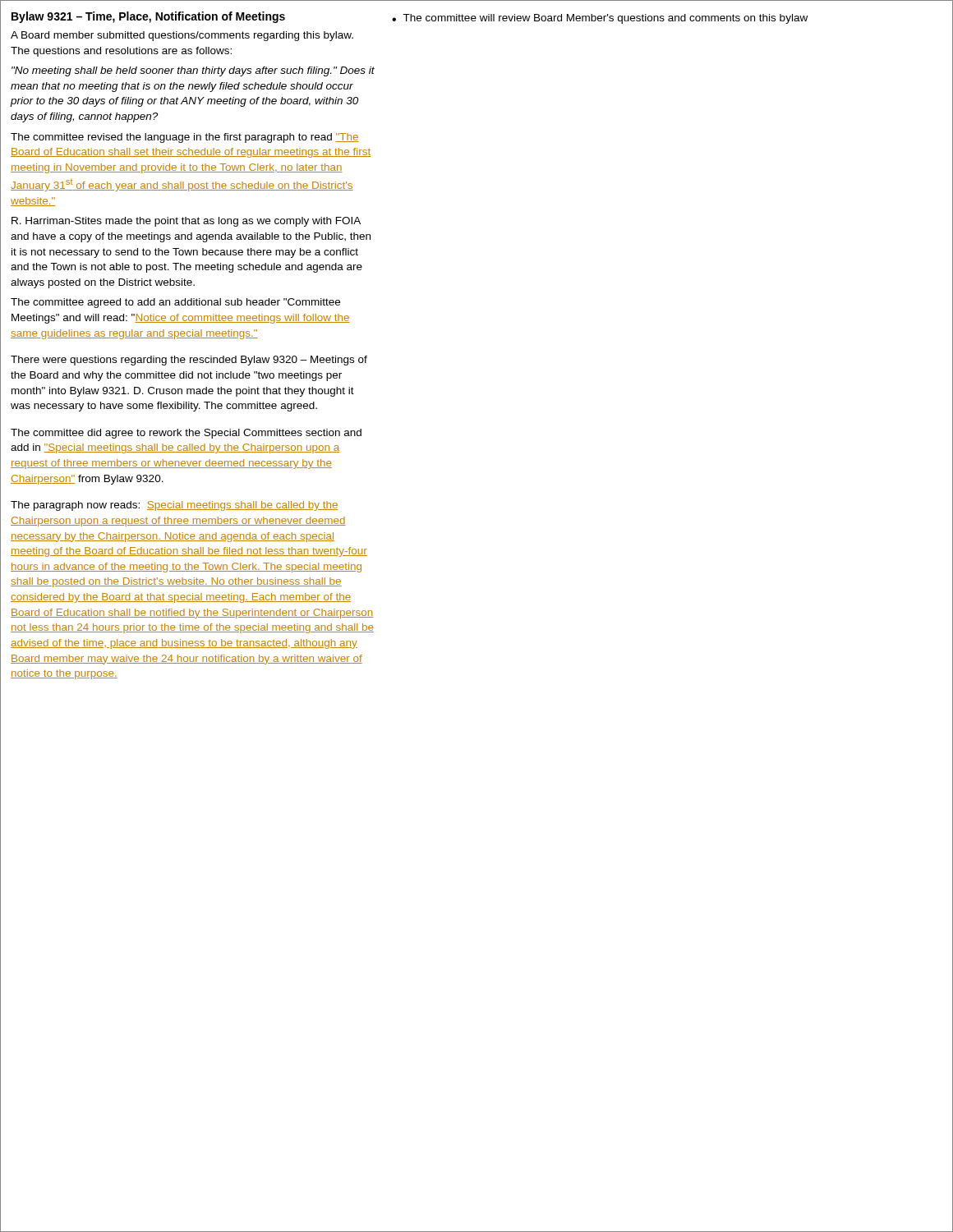
Task: Locate the block of text that opens with "The committee revised the language in the first"
Action: coord(191,169)
